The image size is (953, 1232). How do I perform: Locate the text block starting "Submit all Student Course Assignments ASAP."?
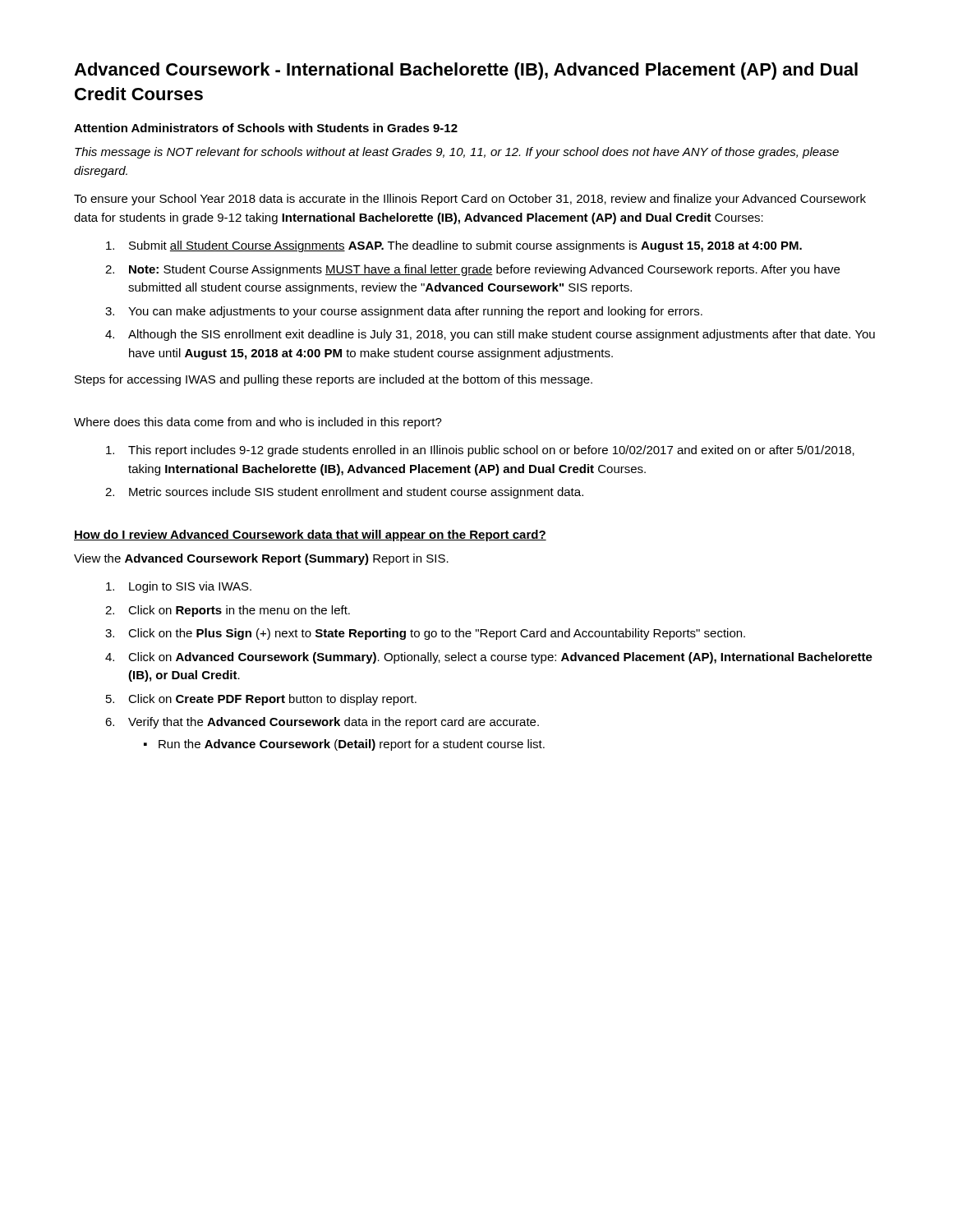pos(492,246)
